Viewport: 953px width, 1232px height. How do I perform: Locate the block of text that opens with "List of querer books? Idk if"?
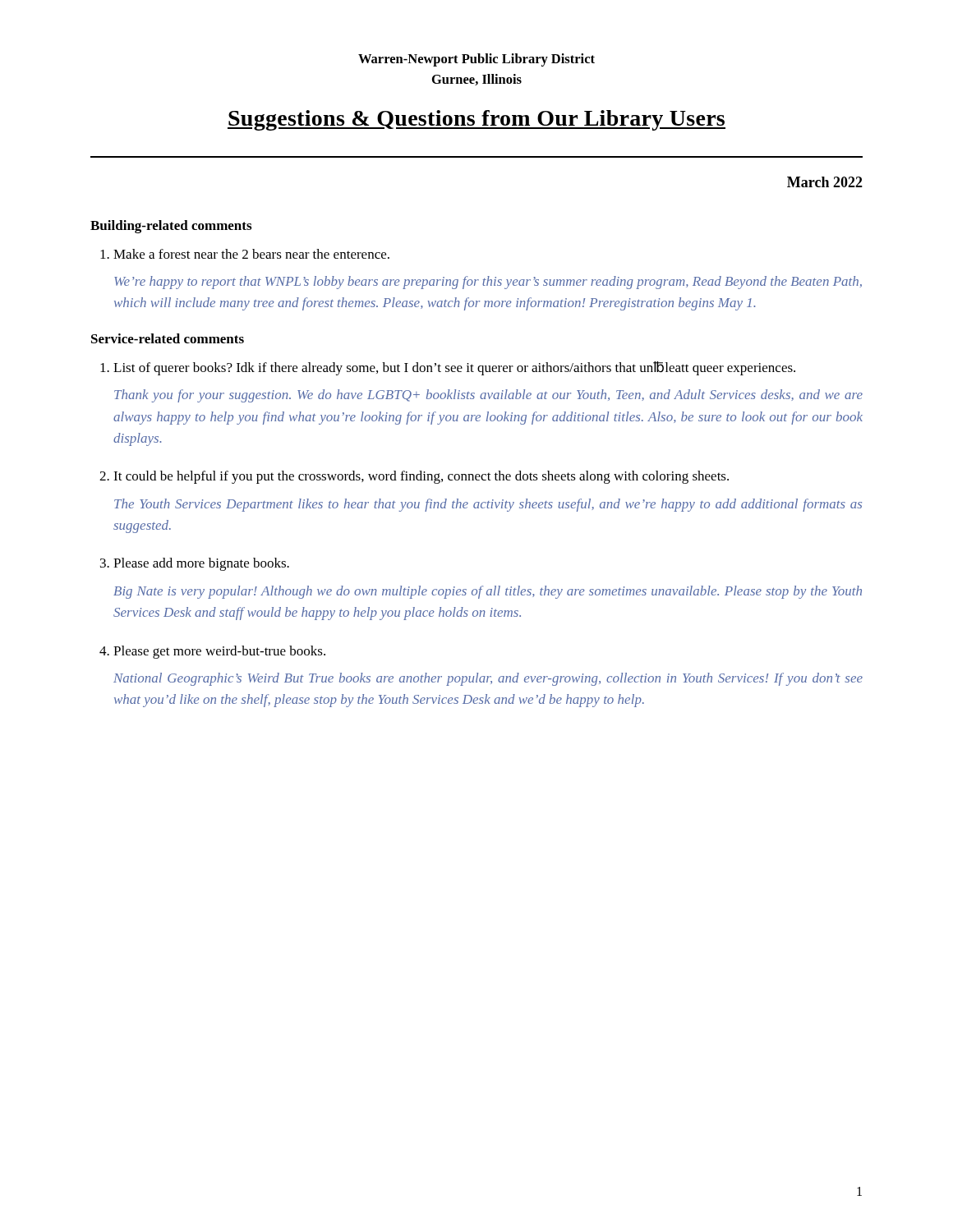[x=488, y=368]
